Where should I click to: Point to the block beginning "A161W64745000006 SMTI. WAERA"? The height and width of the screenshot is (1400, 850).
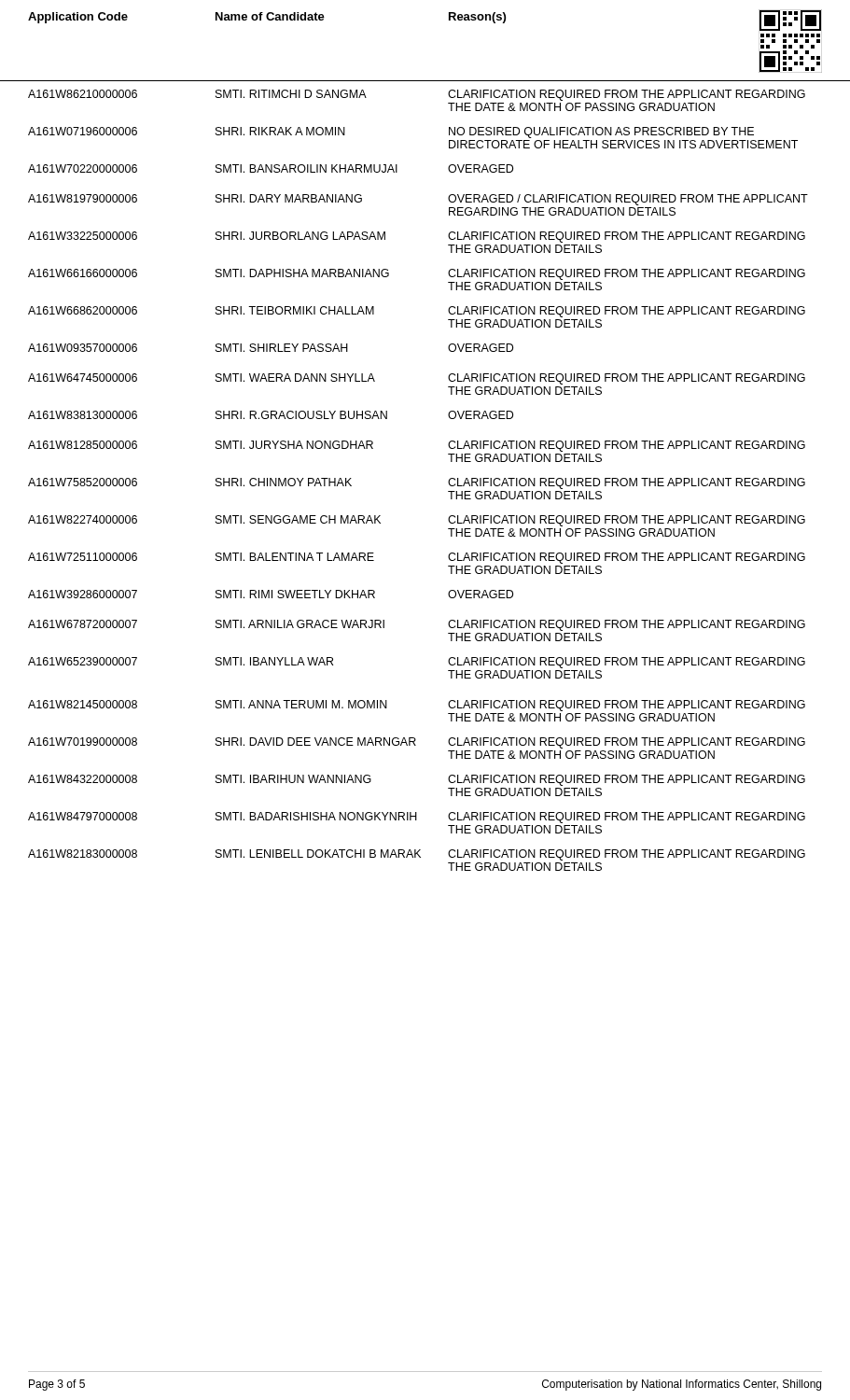pos(73,378)
